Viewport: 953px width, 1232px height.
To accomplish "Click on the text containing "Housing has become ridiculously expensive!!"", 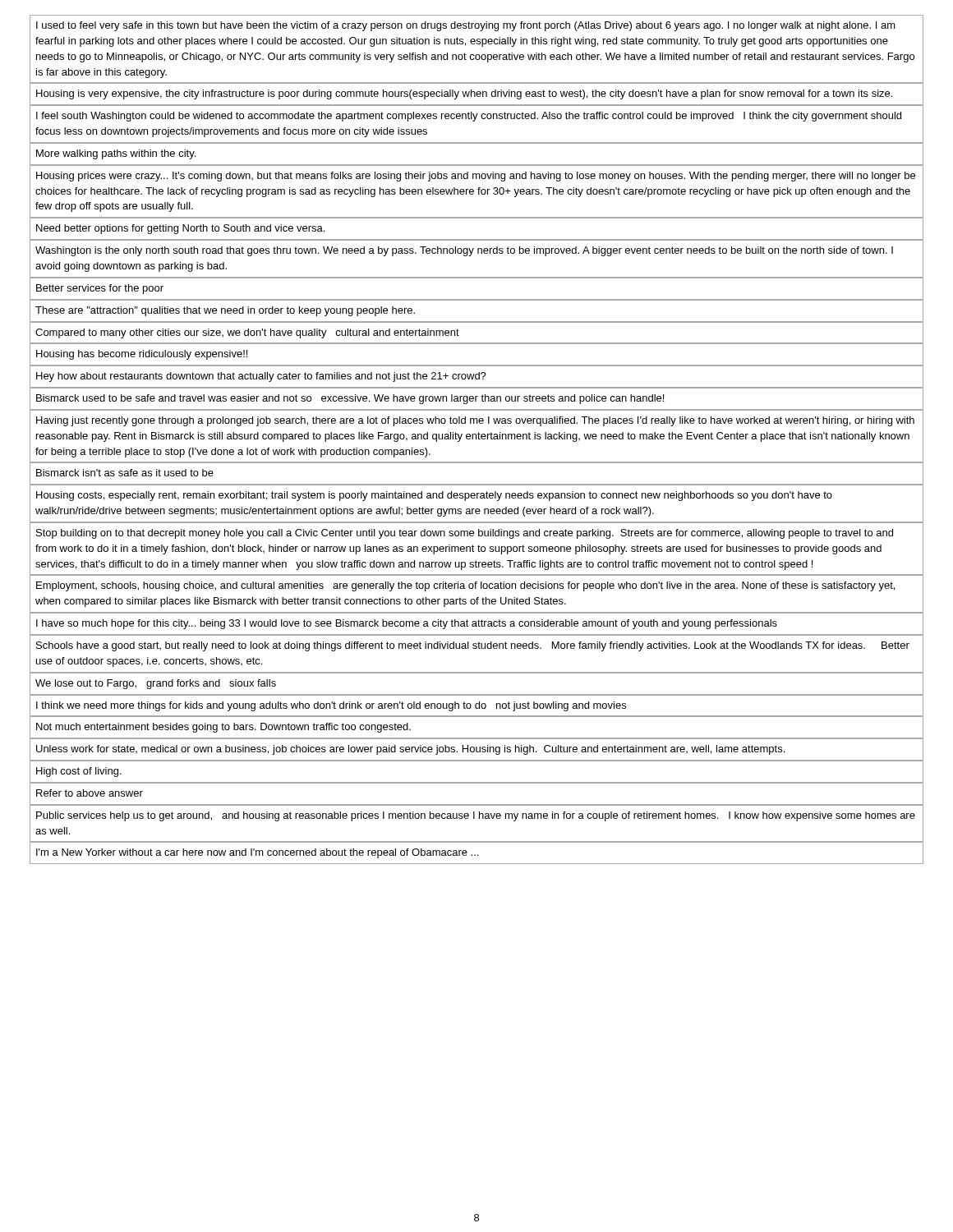I will coord(142,354).
